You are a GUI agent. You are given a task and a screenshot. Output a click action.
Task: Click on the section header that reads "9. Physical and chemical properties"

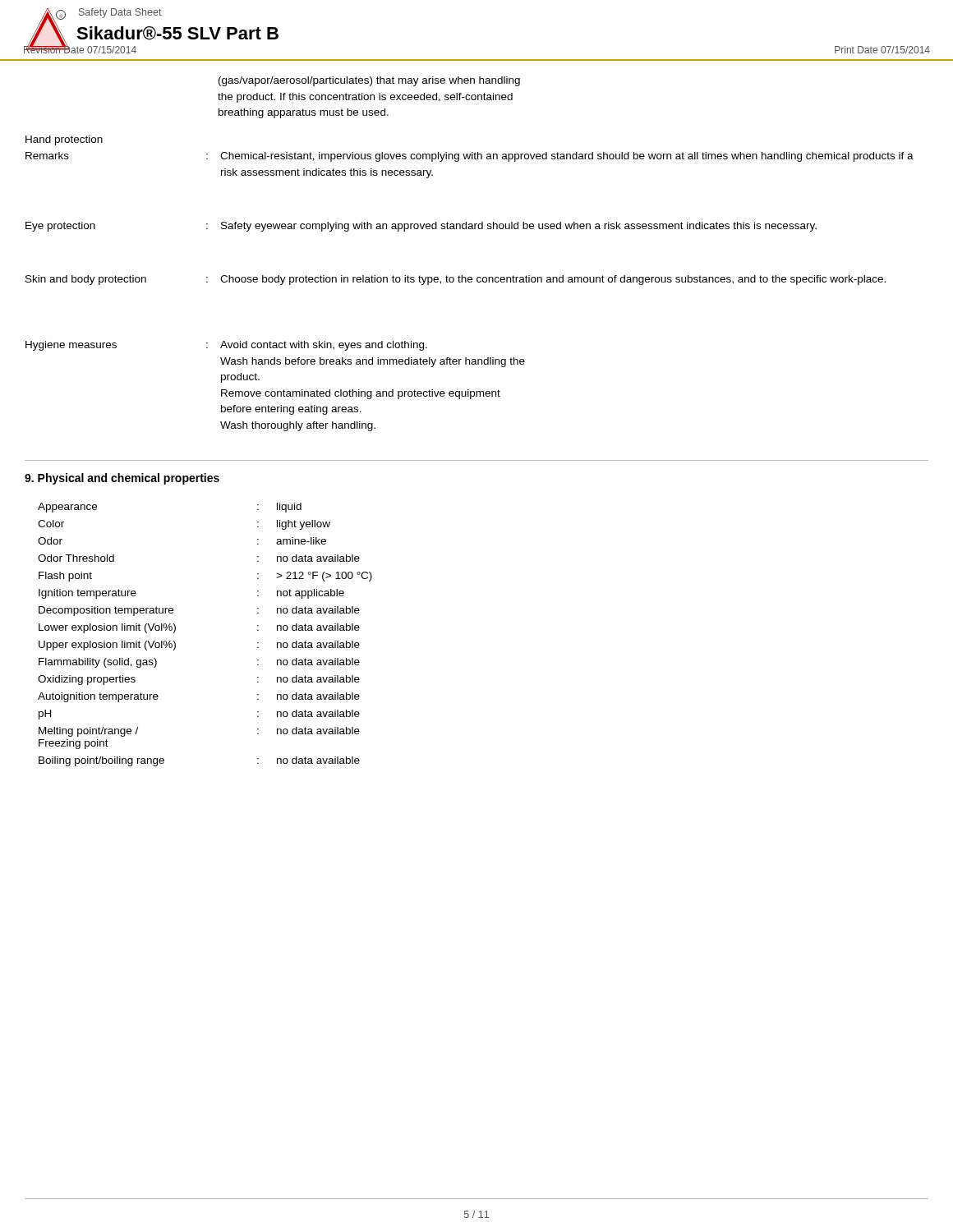(122, 478)
